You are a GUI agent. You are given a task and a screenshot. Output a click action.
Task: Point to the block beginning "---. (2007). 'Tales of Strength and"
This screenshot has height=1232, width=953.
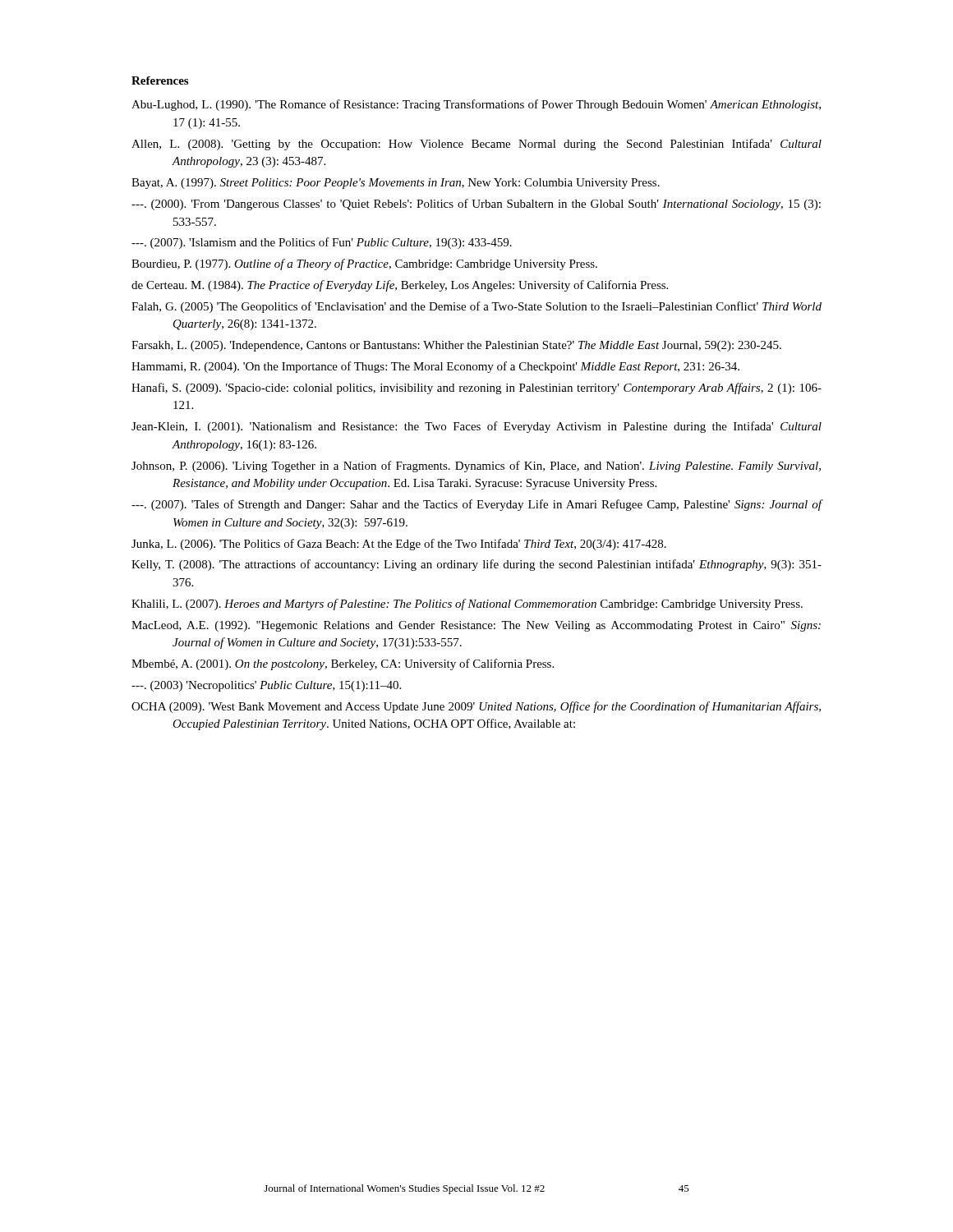coord(476,513)
